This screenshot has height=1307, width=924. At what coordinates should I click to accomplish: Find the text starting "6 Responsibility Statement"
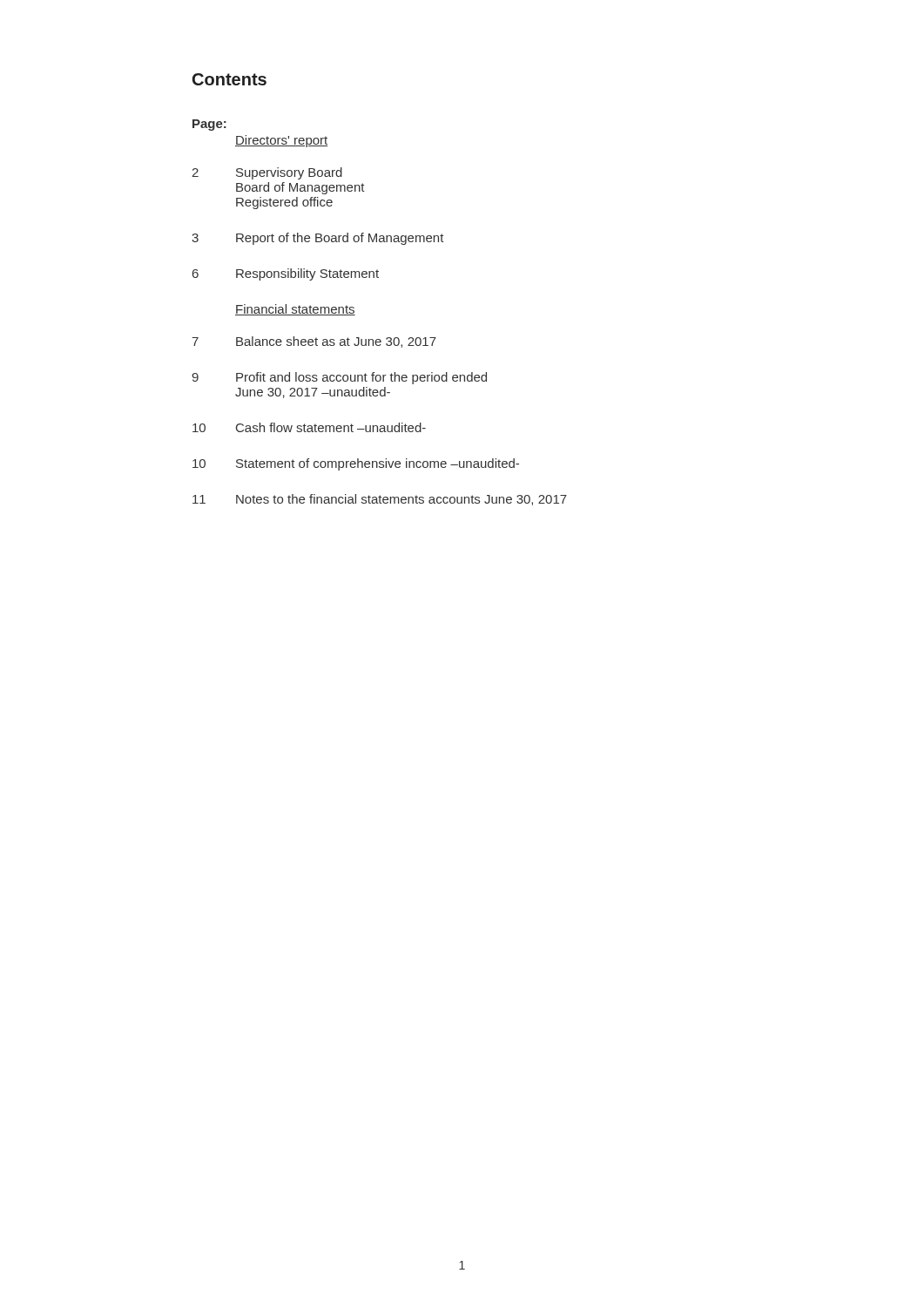tap(286, 274)
